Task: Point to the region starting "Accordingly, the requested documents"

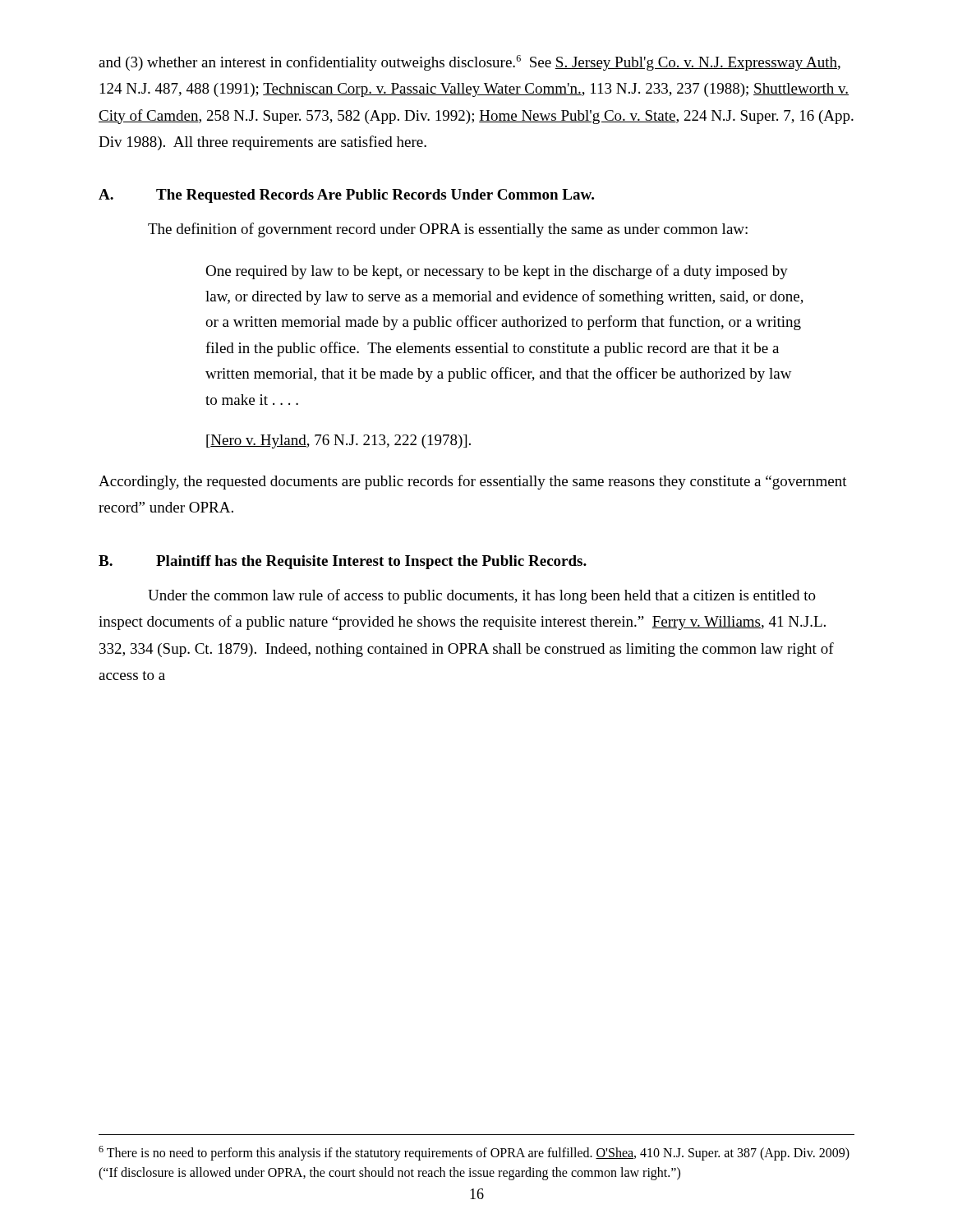Action: click(473, 494)
